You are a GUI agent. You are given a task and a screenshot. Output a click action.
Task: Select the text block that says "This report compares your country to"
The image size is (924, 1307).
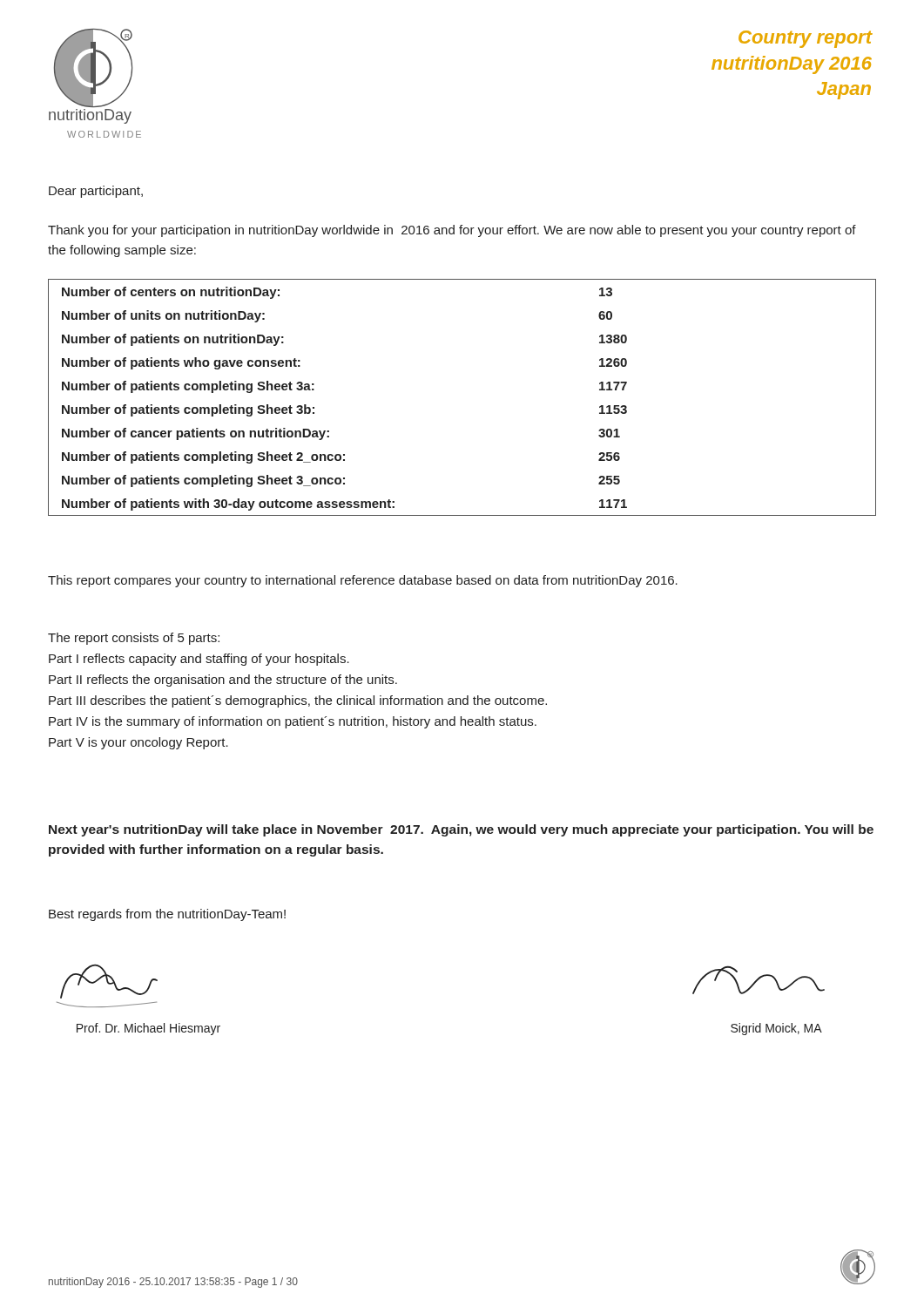[363, 580]
